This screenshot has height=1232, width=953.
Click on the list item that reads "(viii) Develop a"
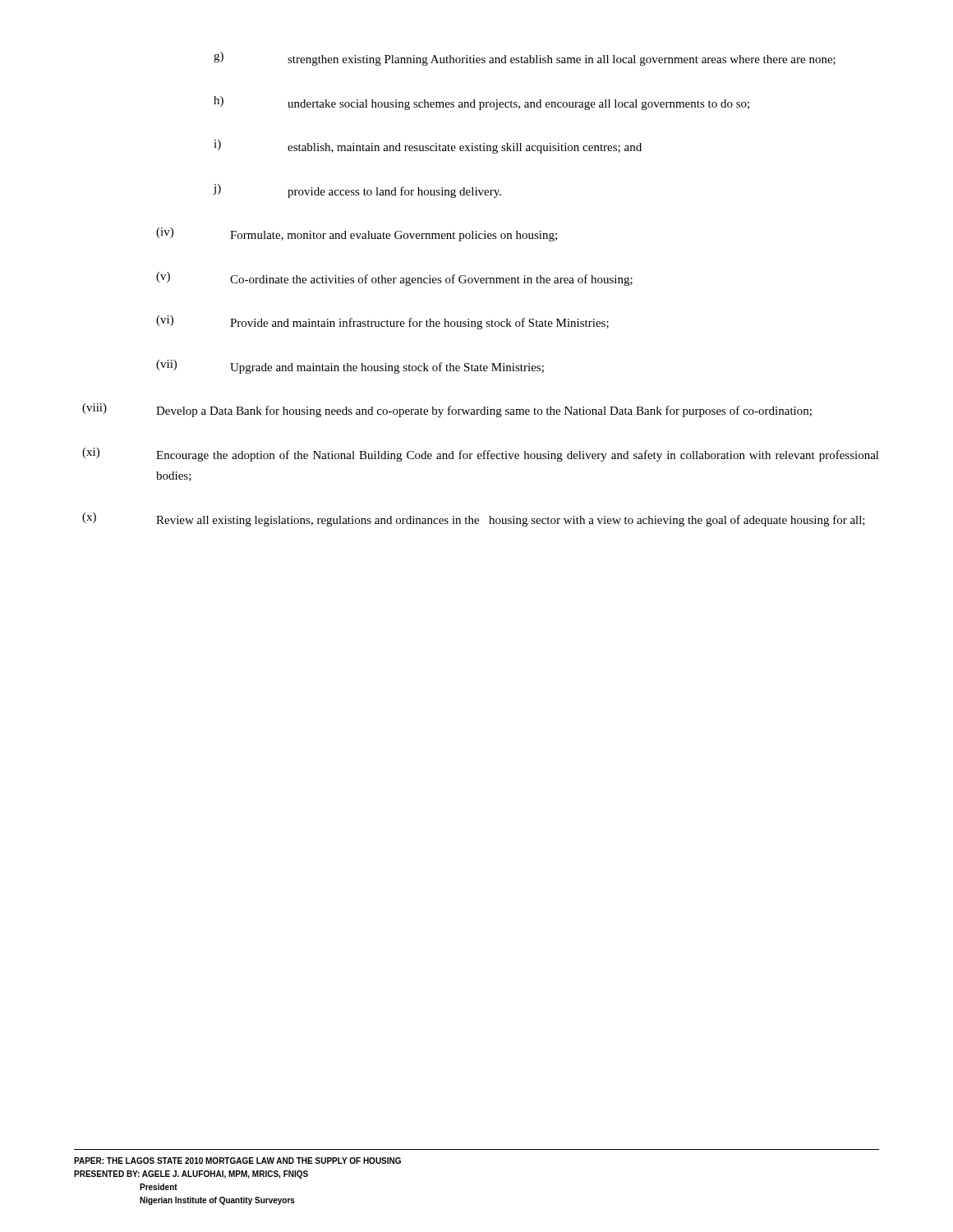[x=476, y=411]
